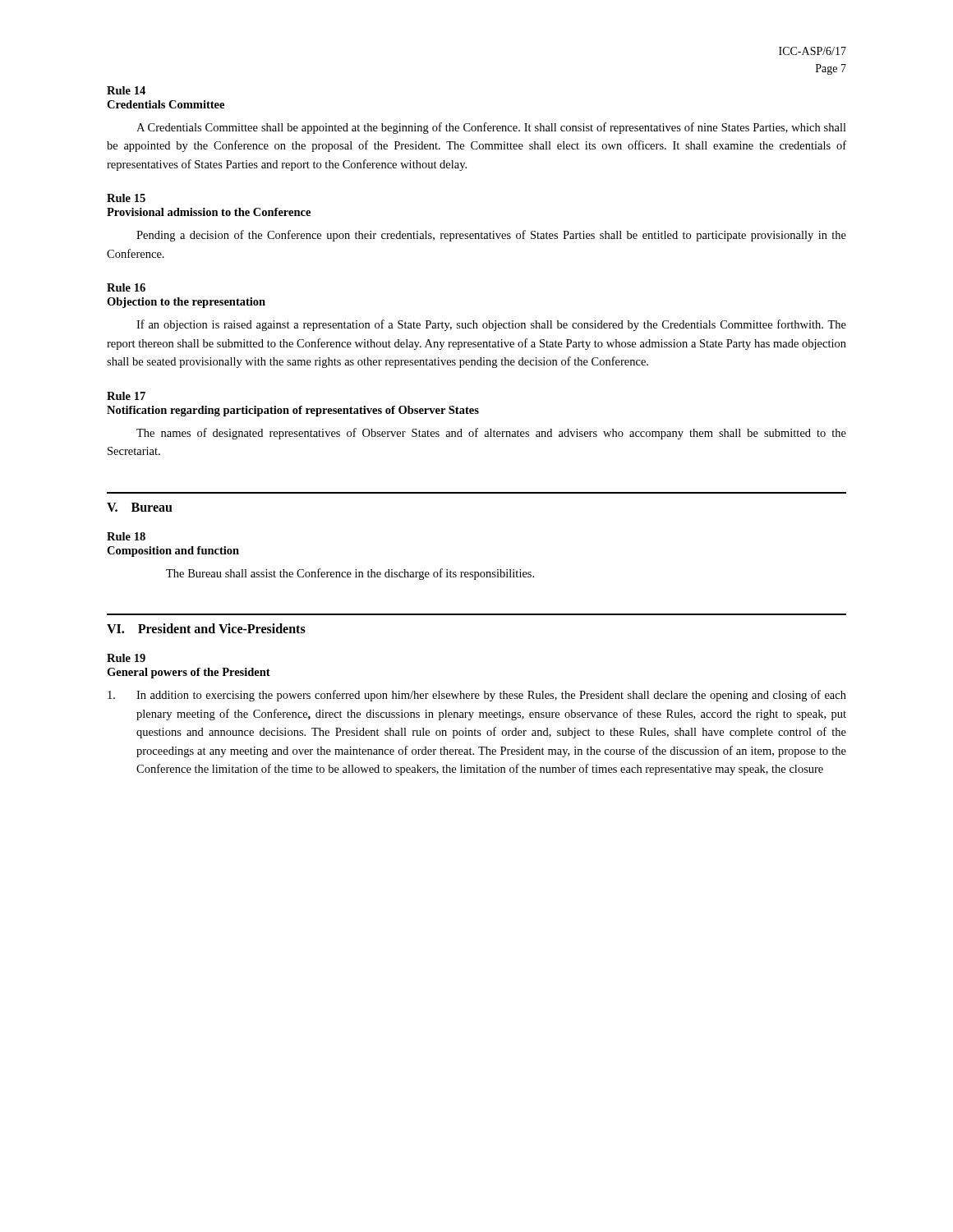Point to the passage starting "If an objection"

[476, 343]
